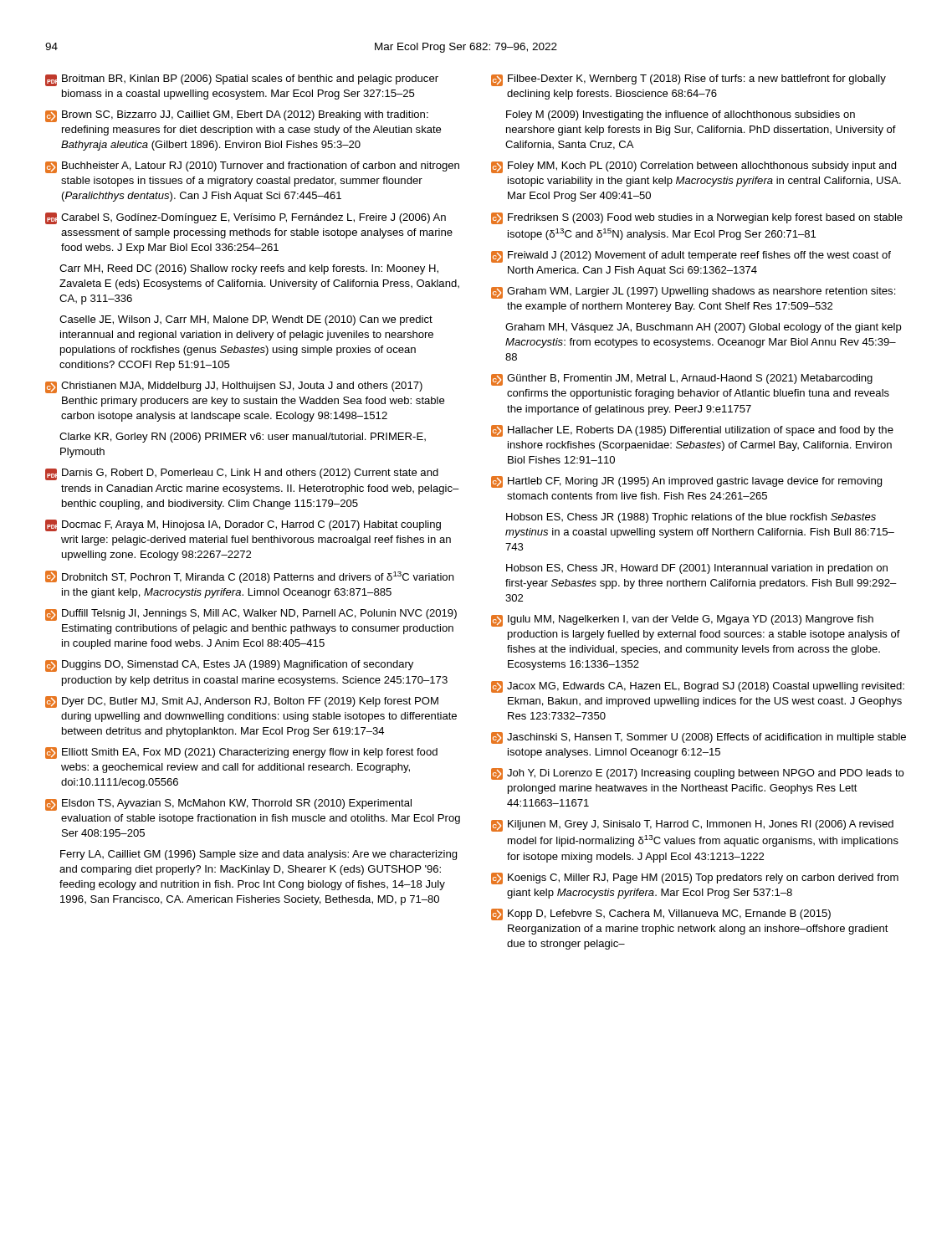The height and width of the screenshot is (1255, 952).
Task: Find the block on this page that starts "Caselle JE, Wilson"
Action: [x=247, y=342]
